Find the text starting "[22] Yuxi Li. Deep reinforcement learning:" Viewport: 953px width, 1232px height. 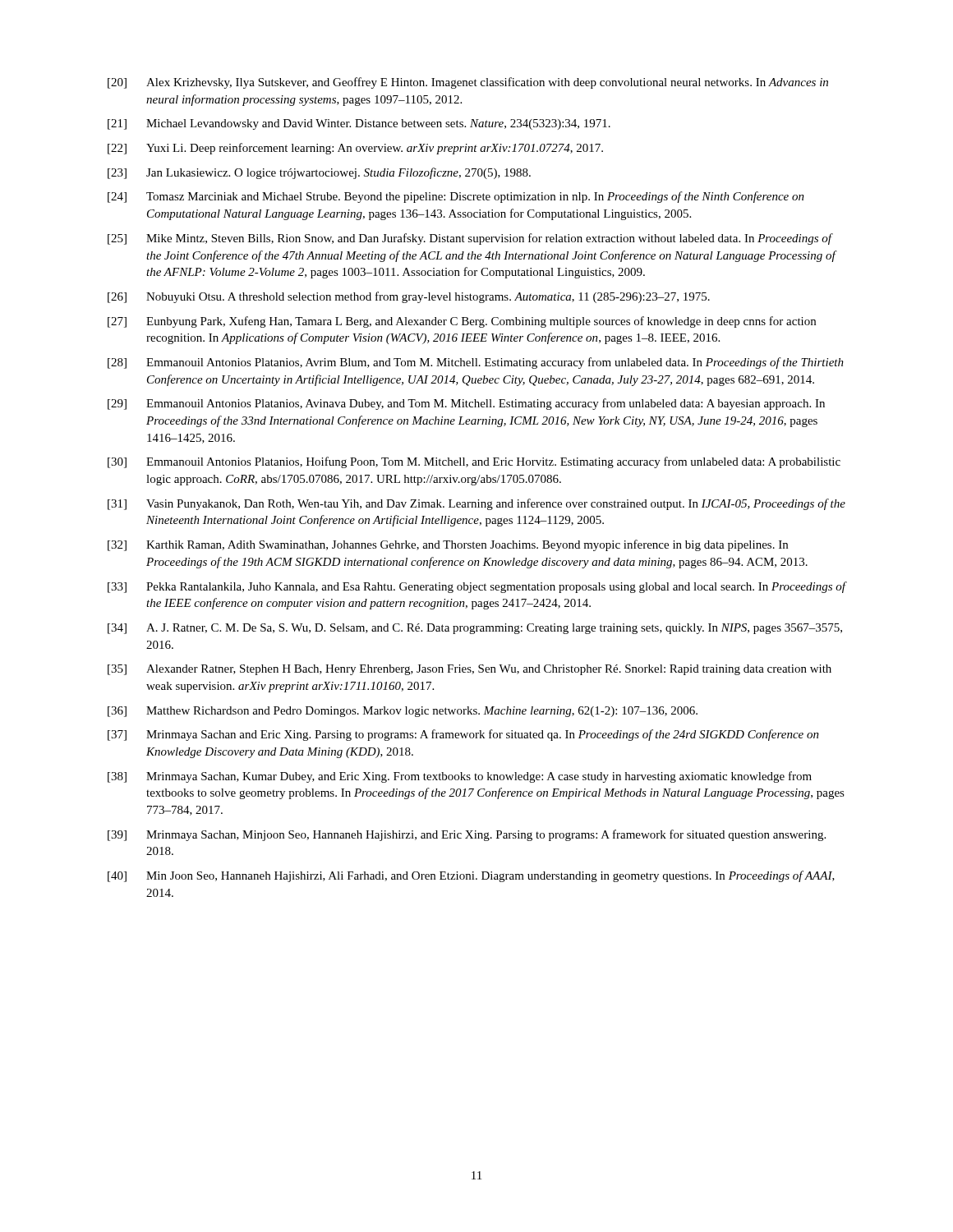coord(476,148)
